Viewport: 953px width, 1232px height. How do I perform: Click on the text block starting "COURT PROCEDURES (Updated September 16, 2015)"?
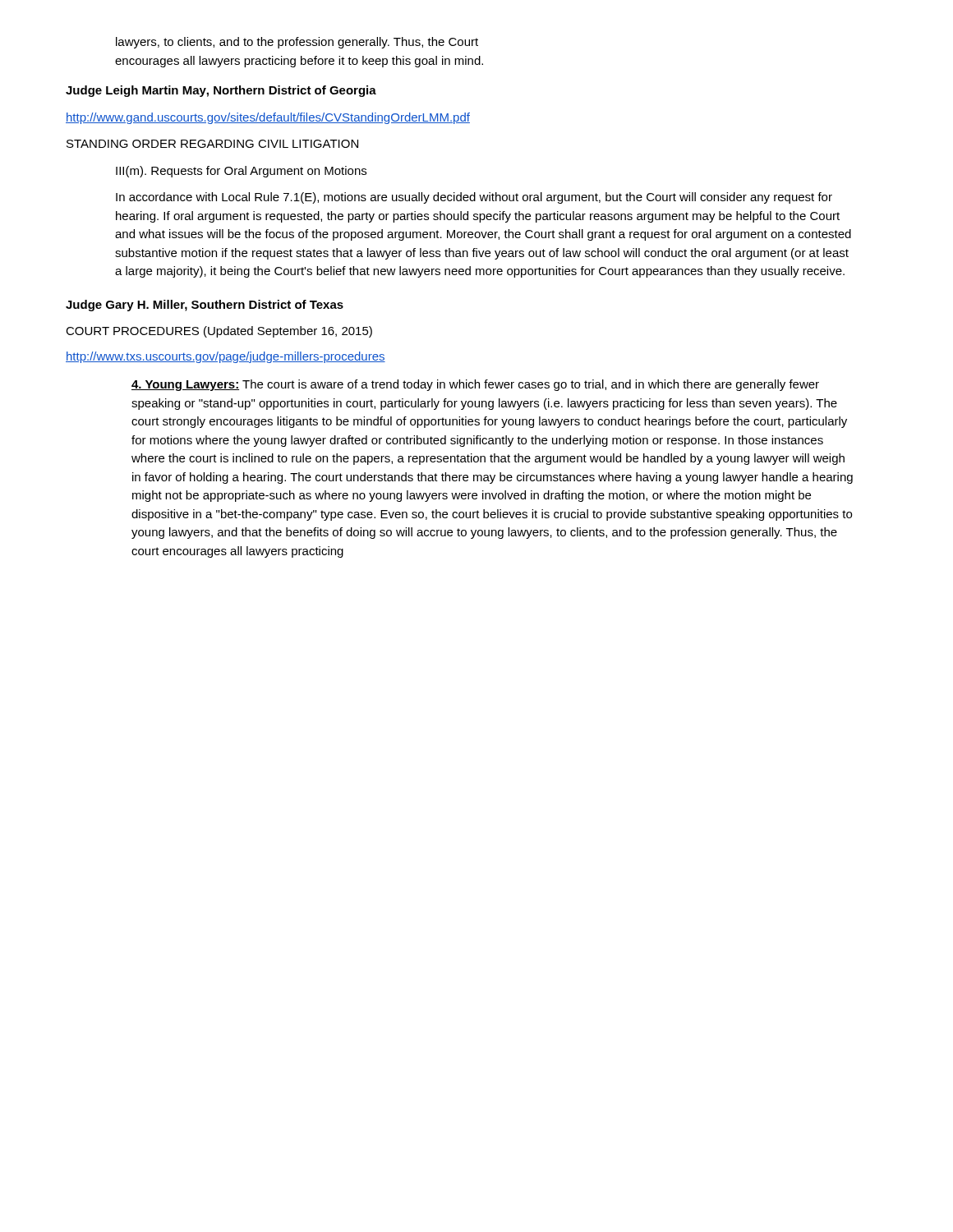click(x=219, y=331)
